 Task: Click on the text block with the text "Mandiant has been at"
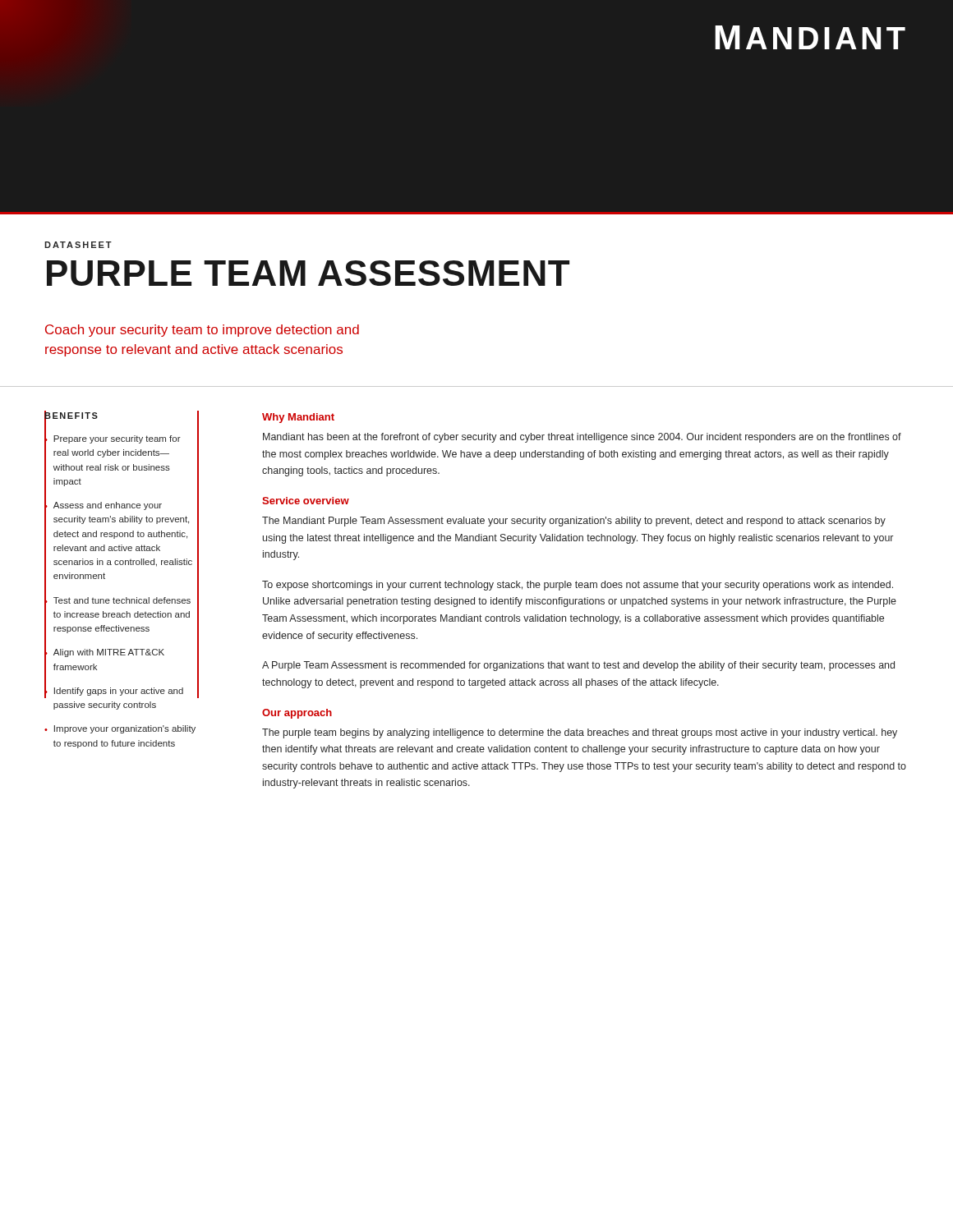pos(581,454)
